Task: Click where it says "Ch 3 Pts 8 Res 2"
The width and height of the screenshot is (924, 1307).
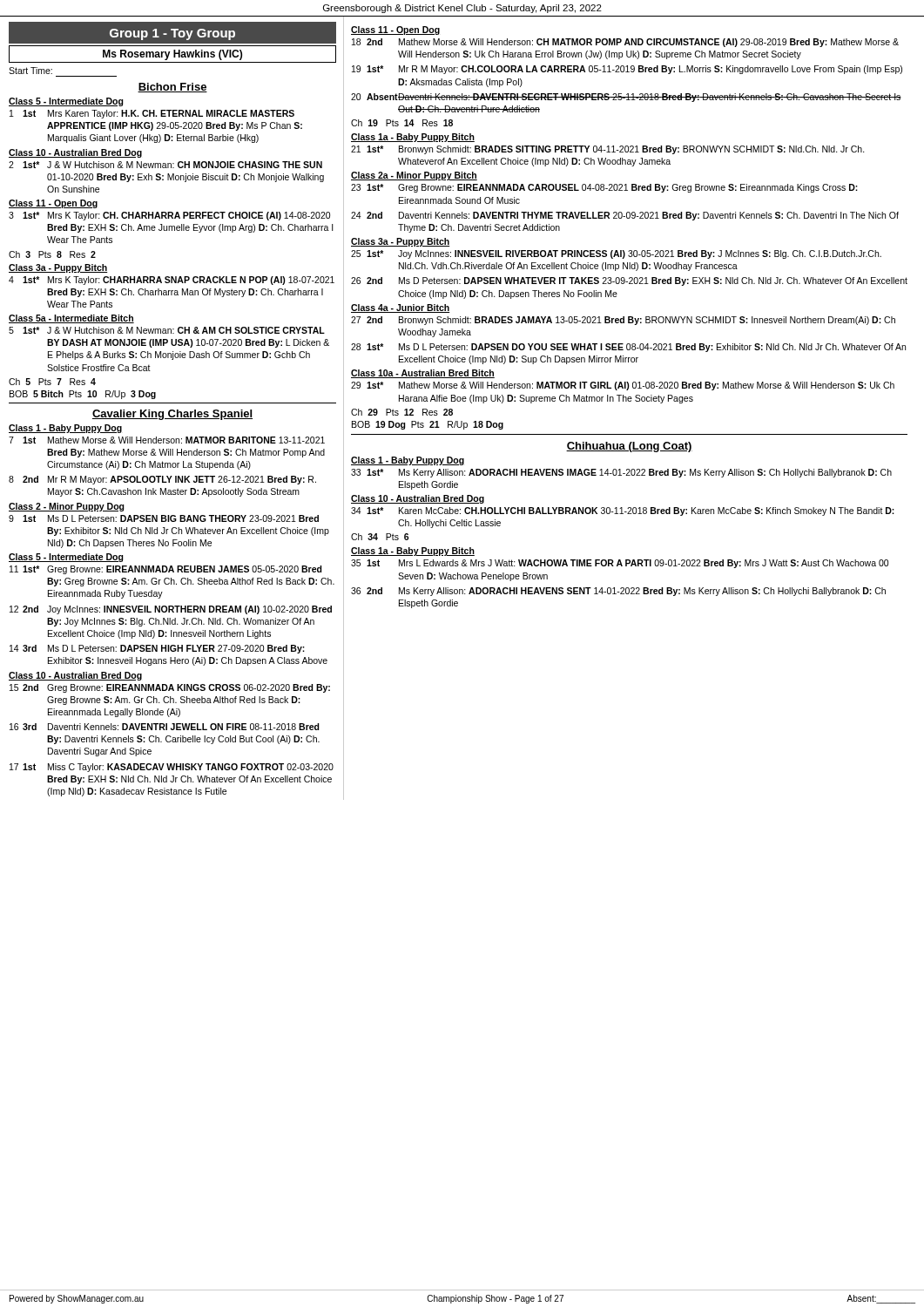Action: pyautogui.click(x=52, y=254)
